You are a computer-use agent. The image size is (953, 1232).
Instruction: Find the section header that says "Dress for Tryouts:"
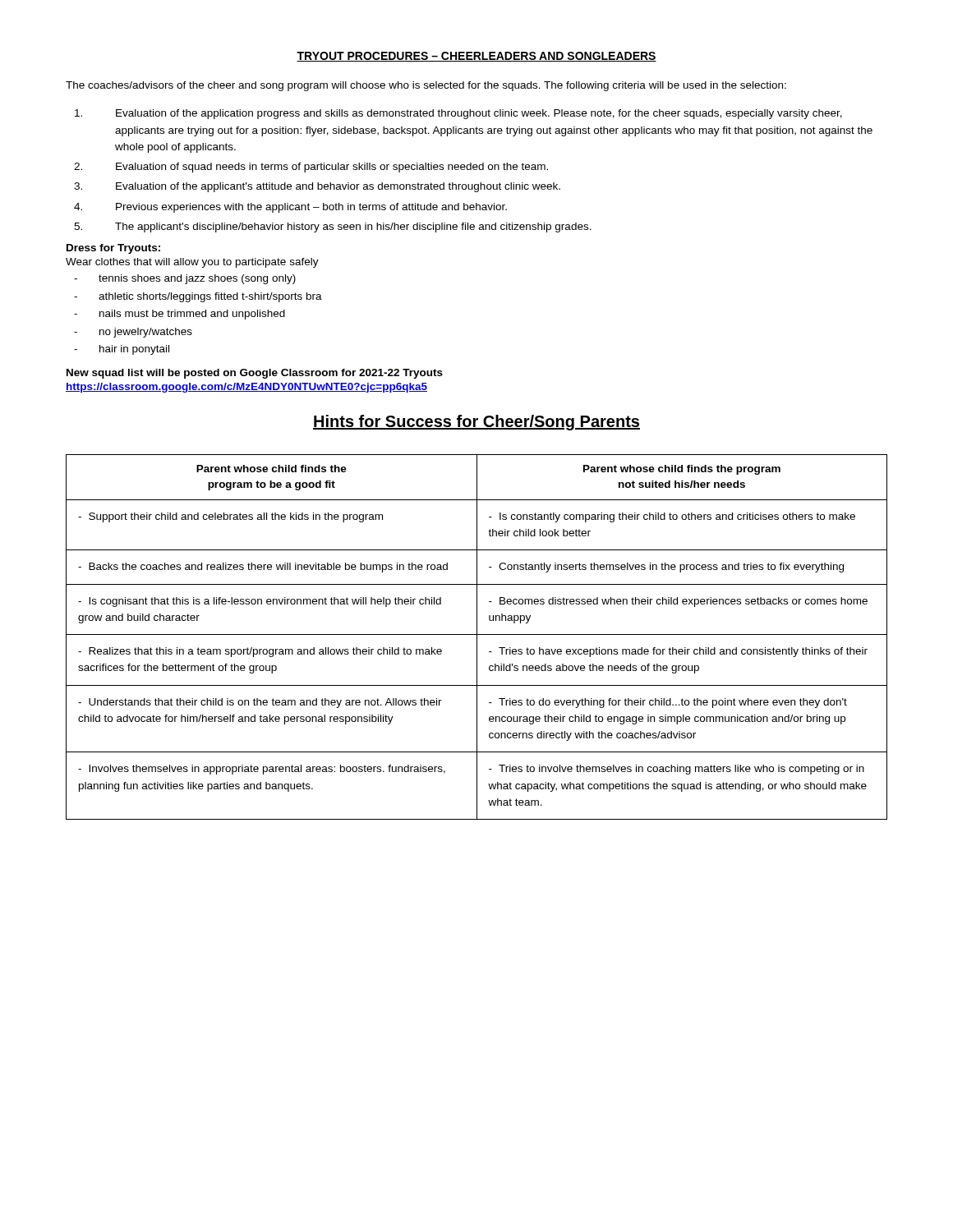point(114,248)
